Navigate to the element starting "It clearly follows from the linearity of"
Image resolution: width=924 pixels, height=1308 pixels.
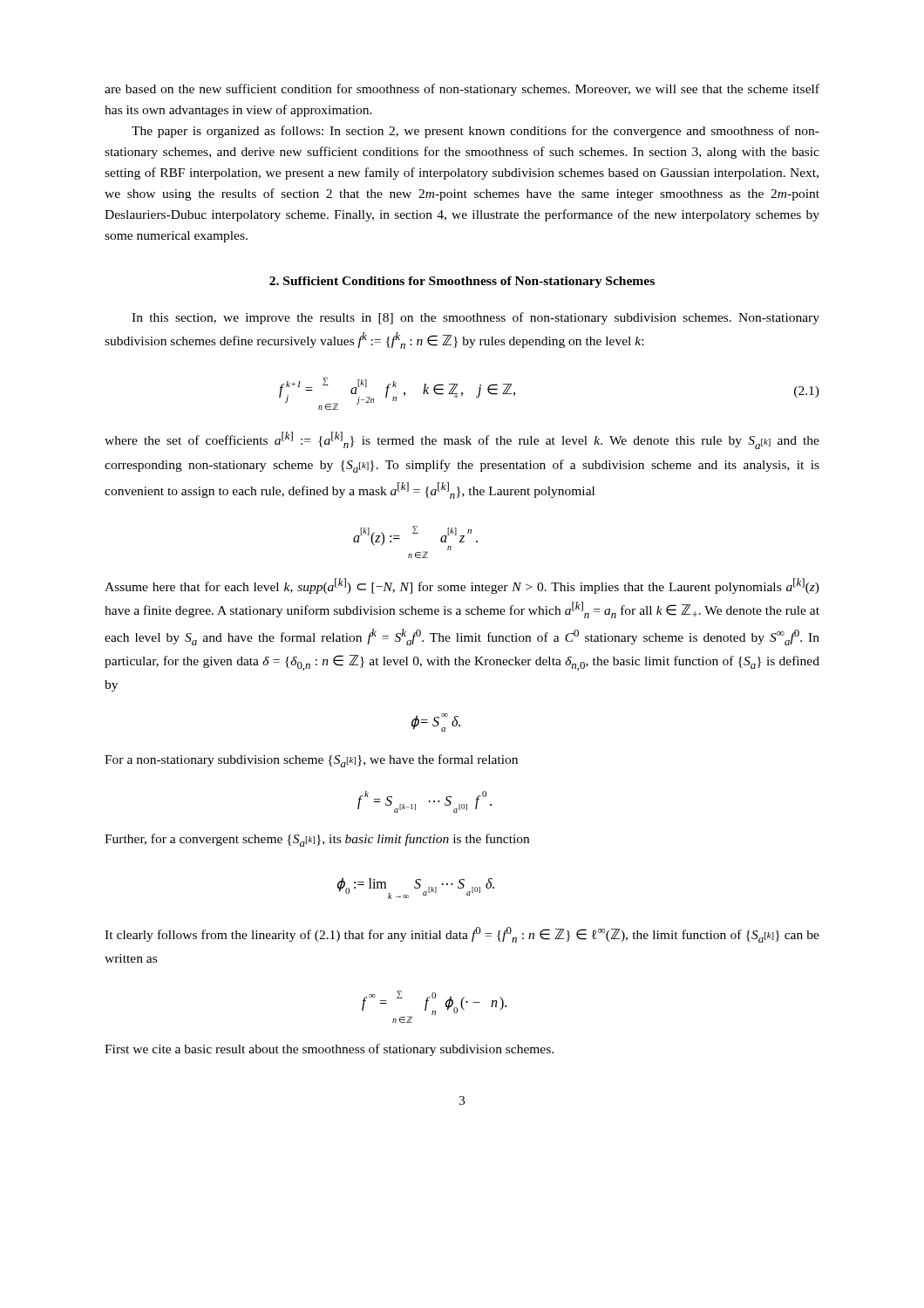coord(462,945)
